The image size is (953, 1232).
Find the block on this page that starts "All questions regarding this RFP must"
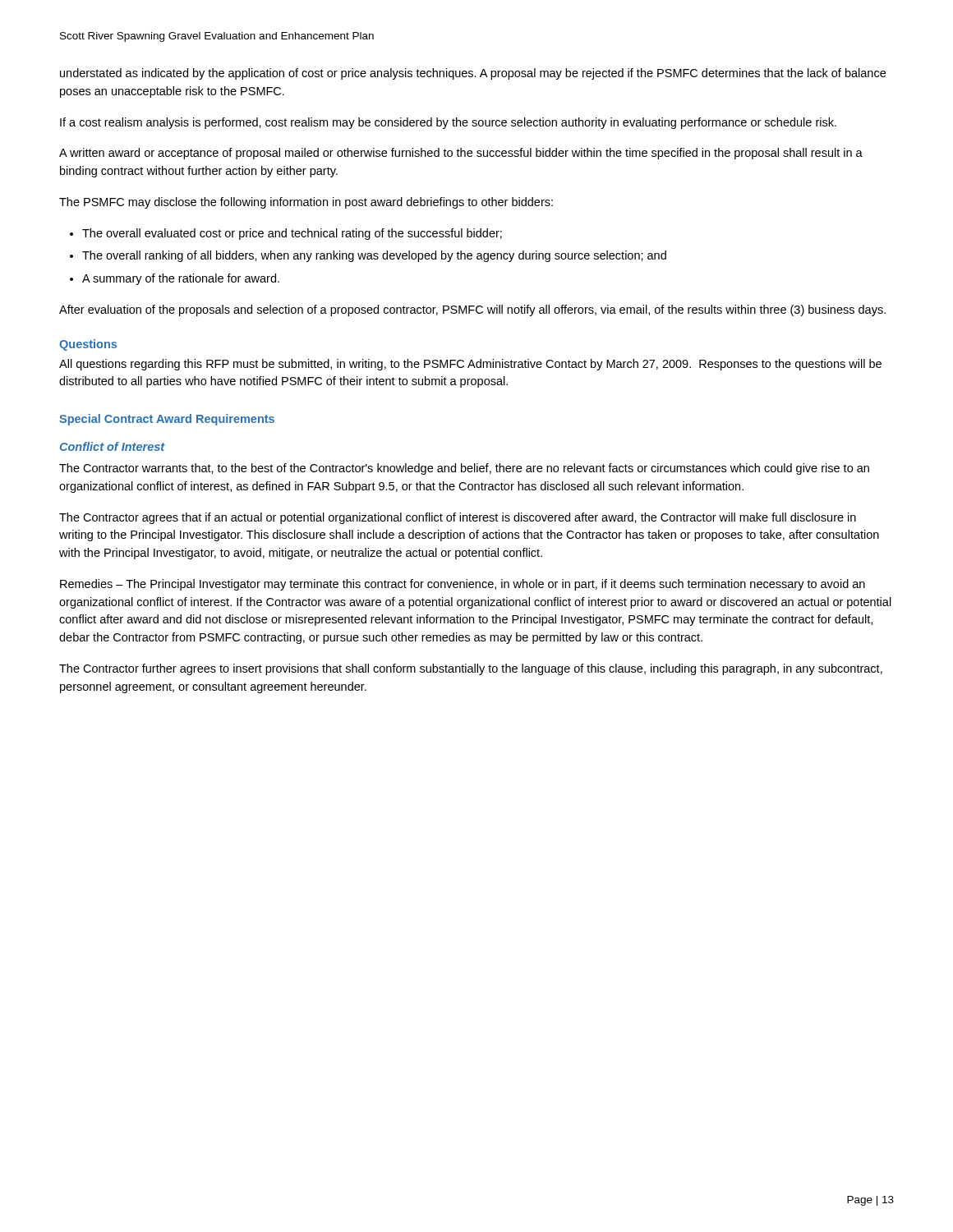click(x=476, y=373)
